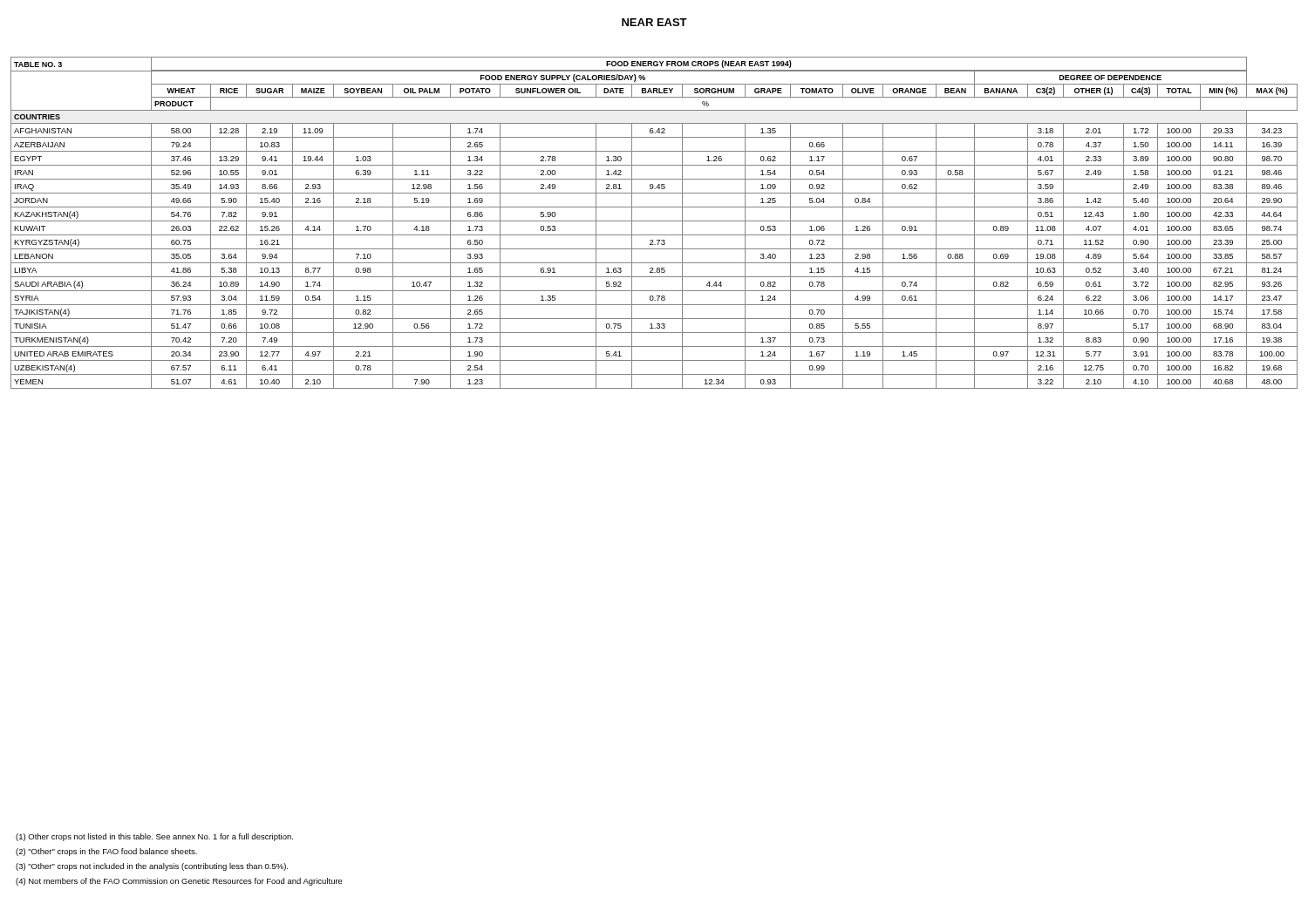Image resolution: width=1308 pixels, height=924 pixels.
Task: Navigate to the text starting "(3) "Other" crops not included in the"
Action: 152,866
